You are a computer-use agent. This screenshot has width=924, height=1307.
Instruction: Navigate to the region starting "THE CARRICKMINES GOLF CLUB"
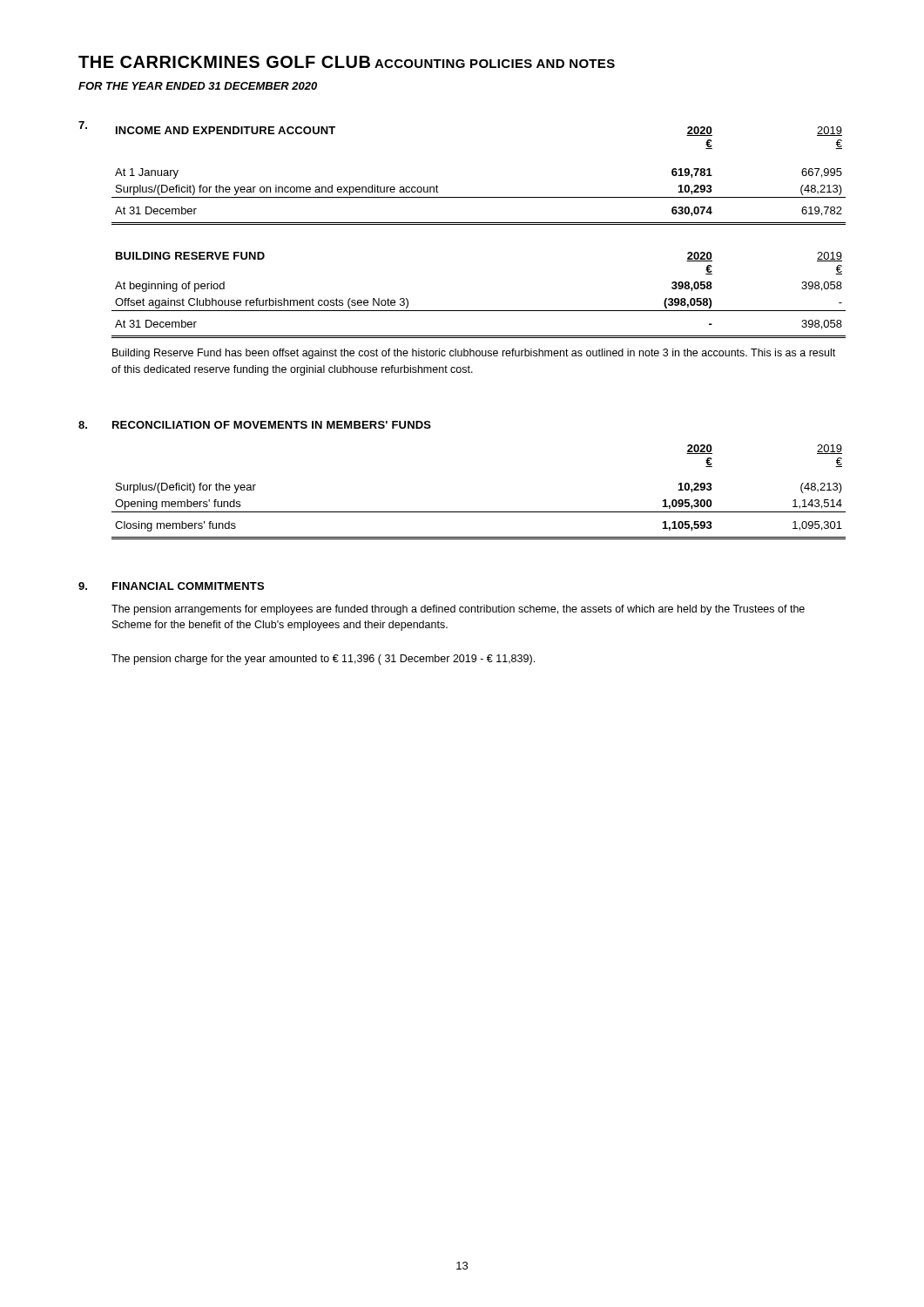pos(225,62)
